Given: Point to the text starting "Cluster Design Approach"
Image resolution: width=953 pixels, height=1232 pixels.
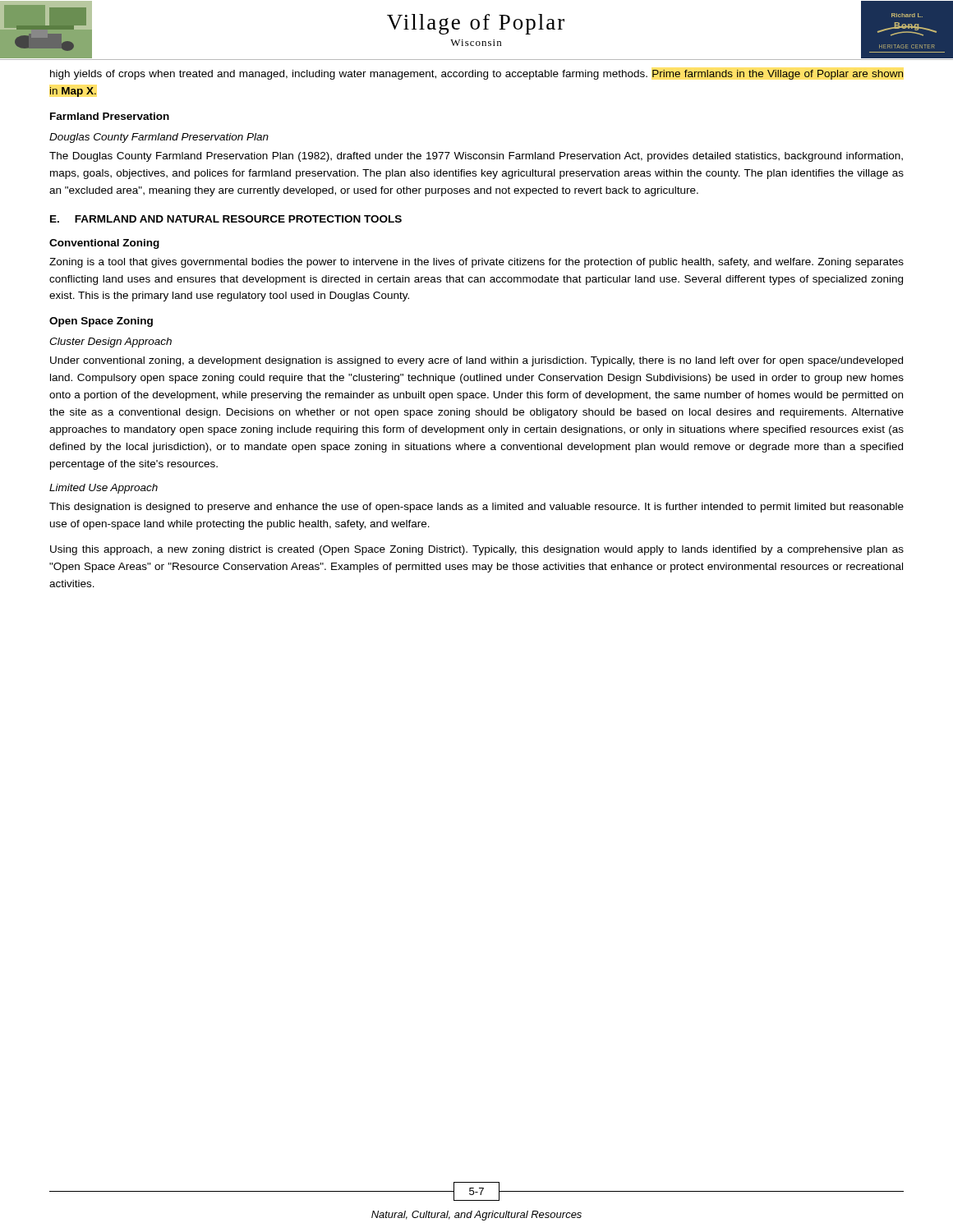Looking at the screenshot, I should click(111, 342).
